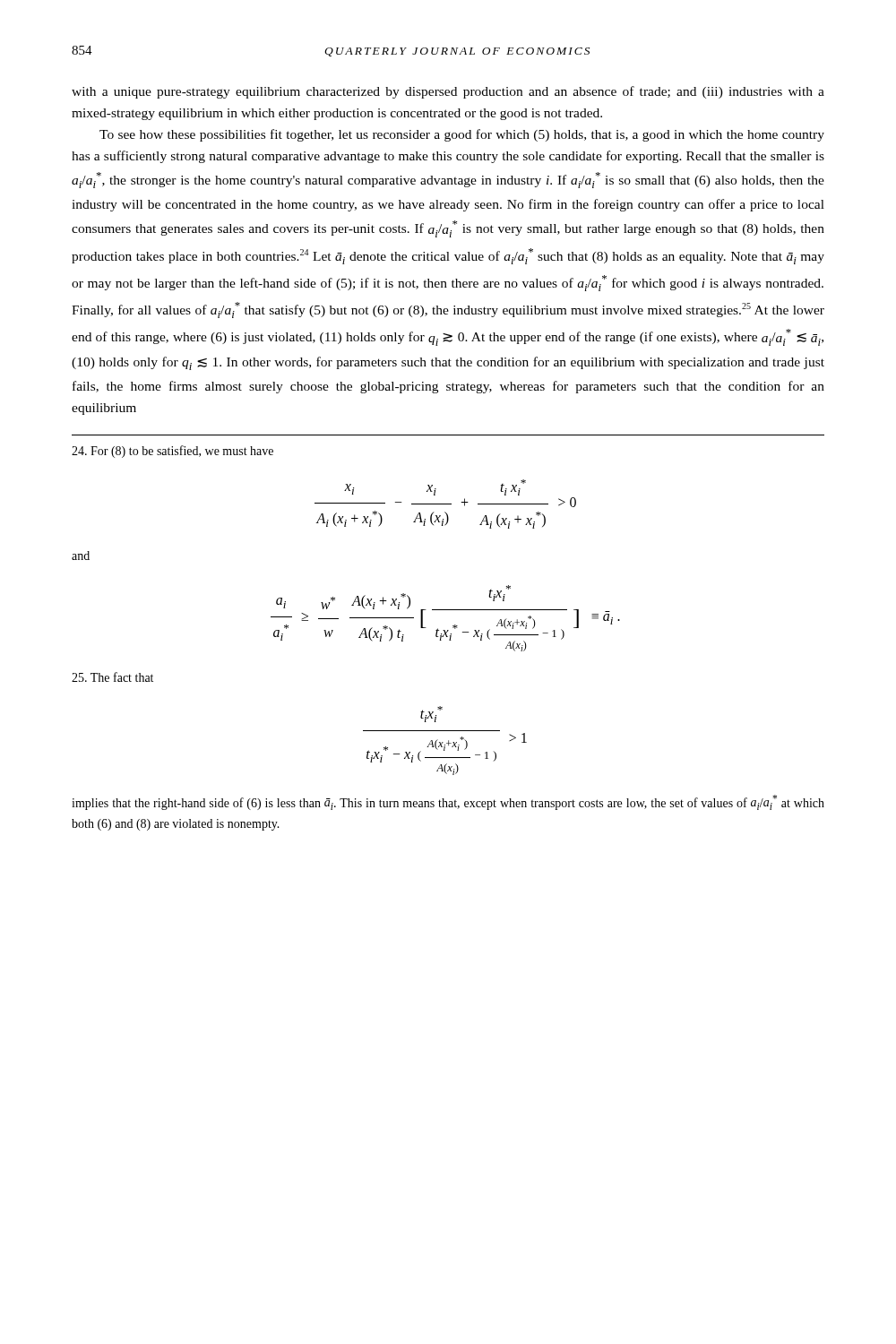Screen dimensions: 1344x896
Task: Point to the block beginning "implies that the right-hand side of (6) is"
Action: point(448,813)
